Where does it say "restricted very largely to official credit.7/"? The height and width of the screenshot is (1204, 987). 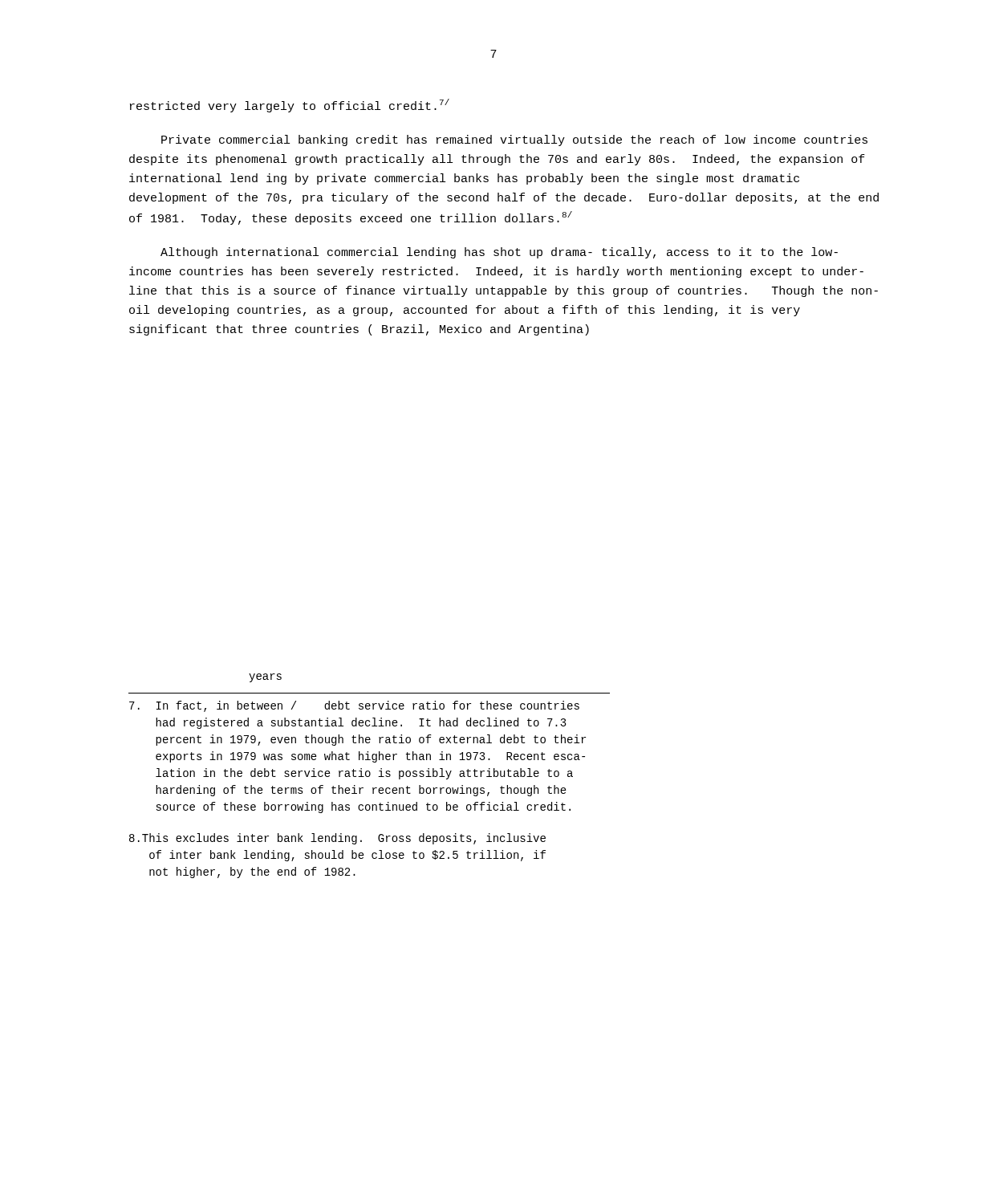click(x=289, y=106)
